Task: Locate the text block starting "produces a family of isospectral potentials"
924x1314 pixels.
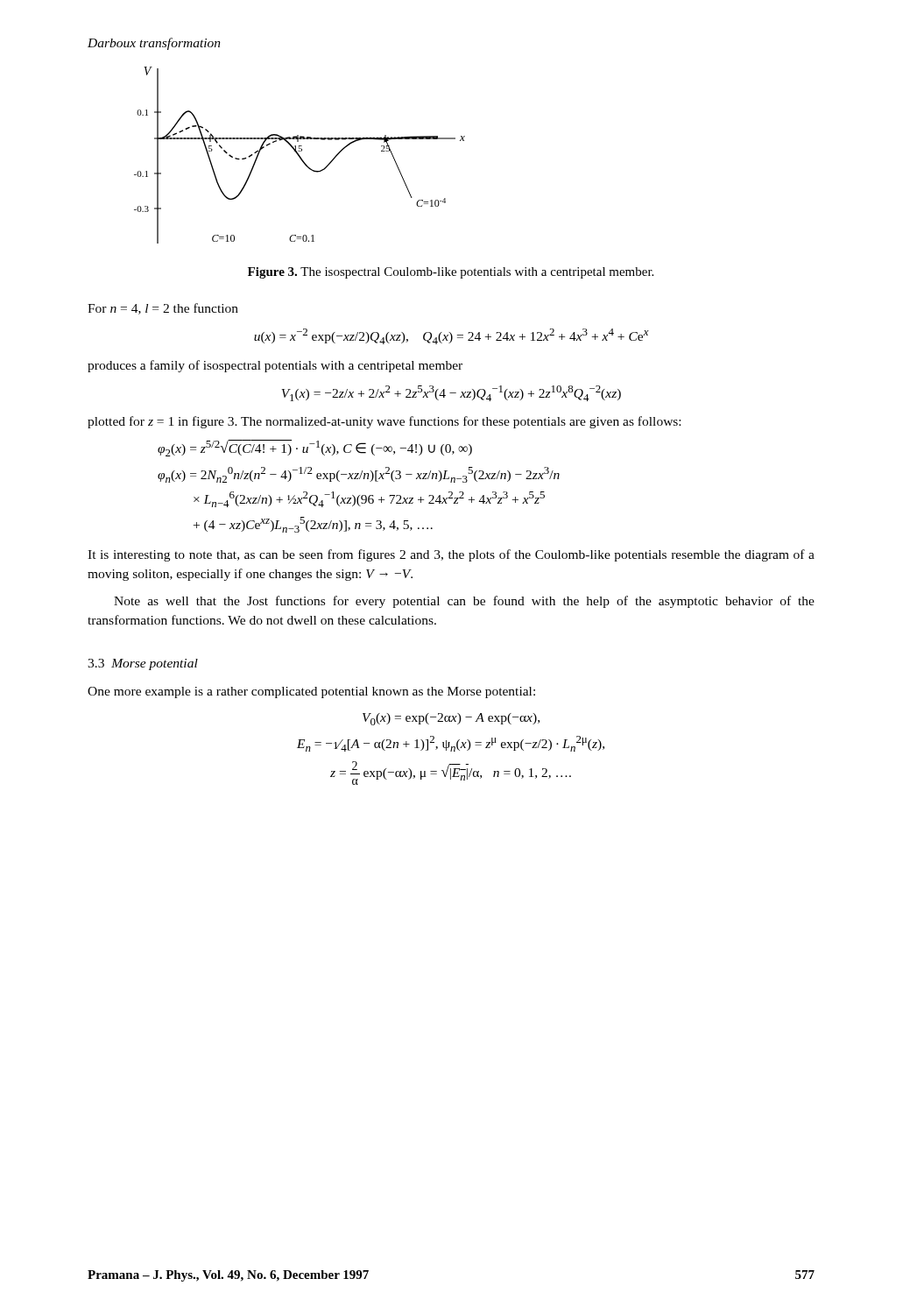Action: (x=275, y=365)
